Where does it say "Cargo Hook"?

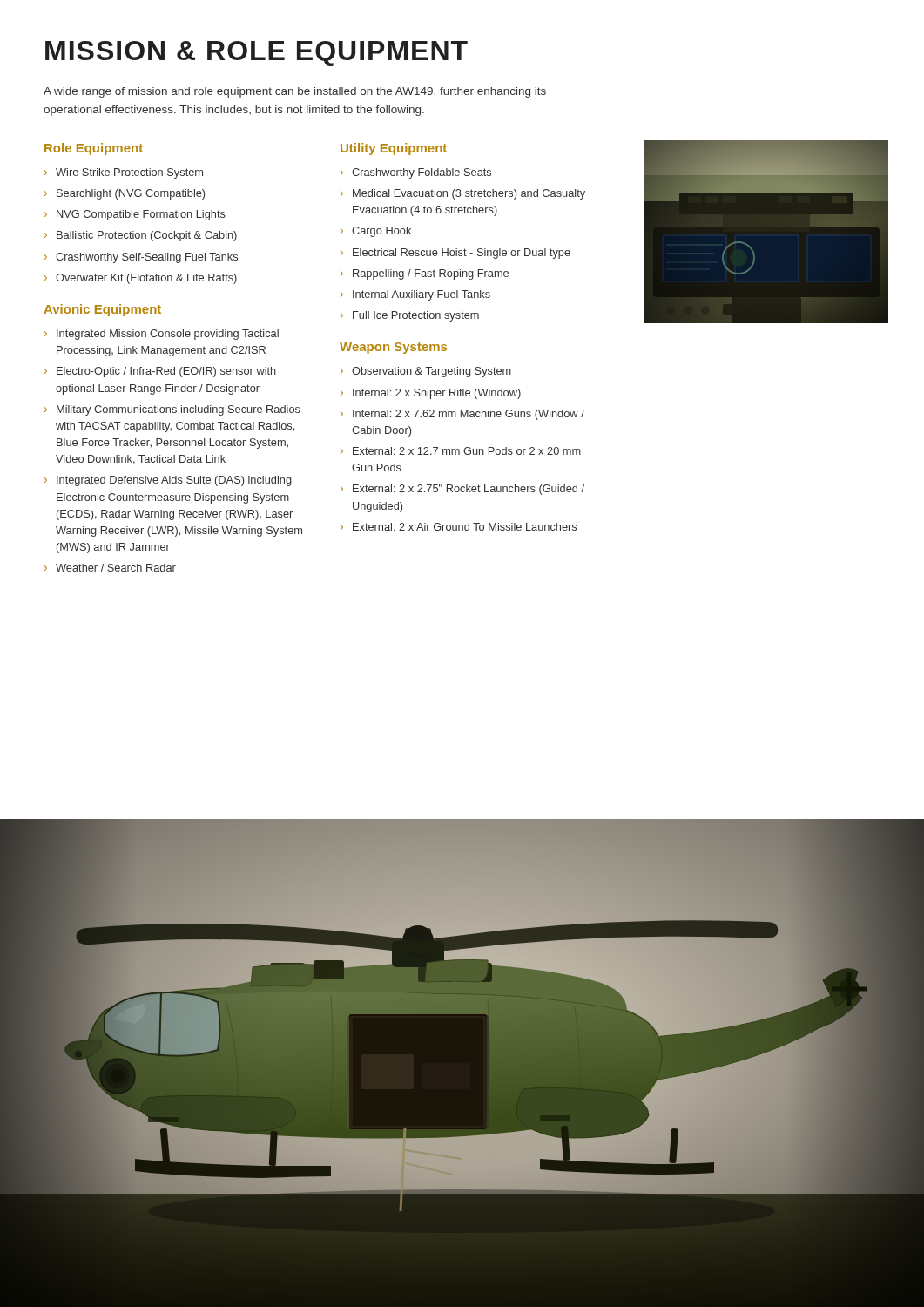(x=376, y=232)
